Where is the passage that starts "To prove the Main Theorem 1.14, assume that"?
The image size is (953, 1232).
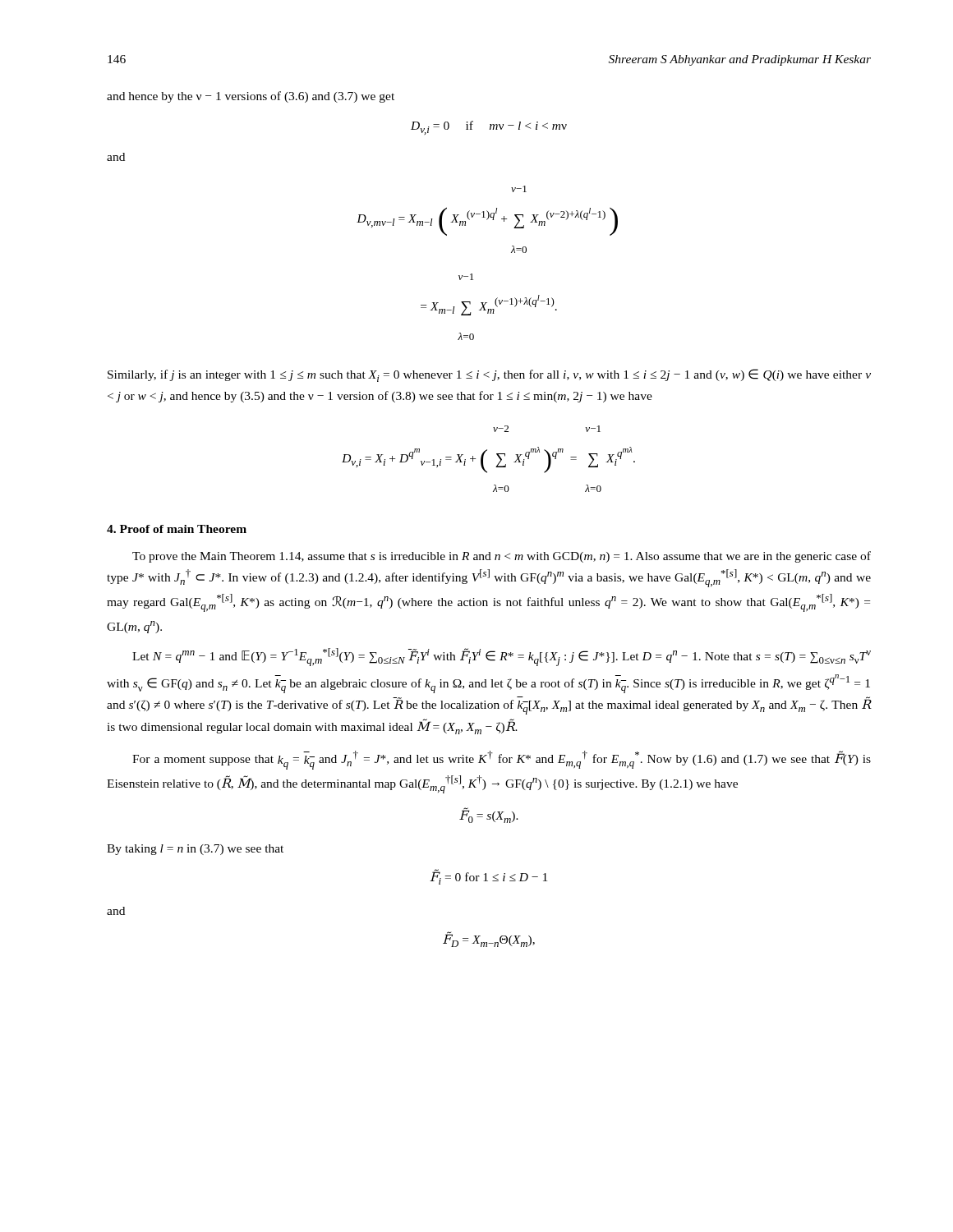pyautogui.click(x=489, y=591)
